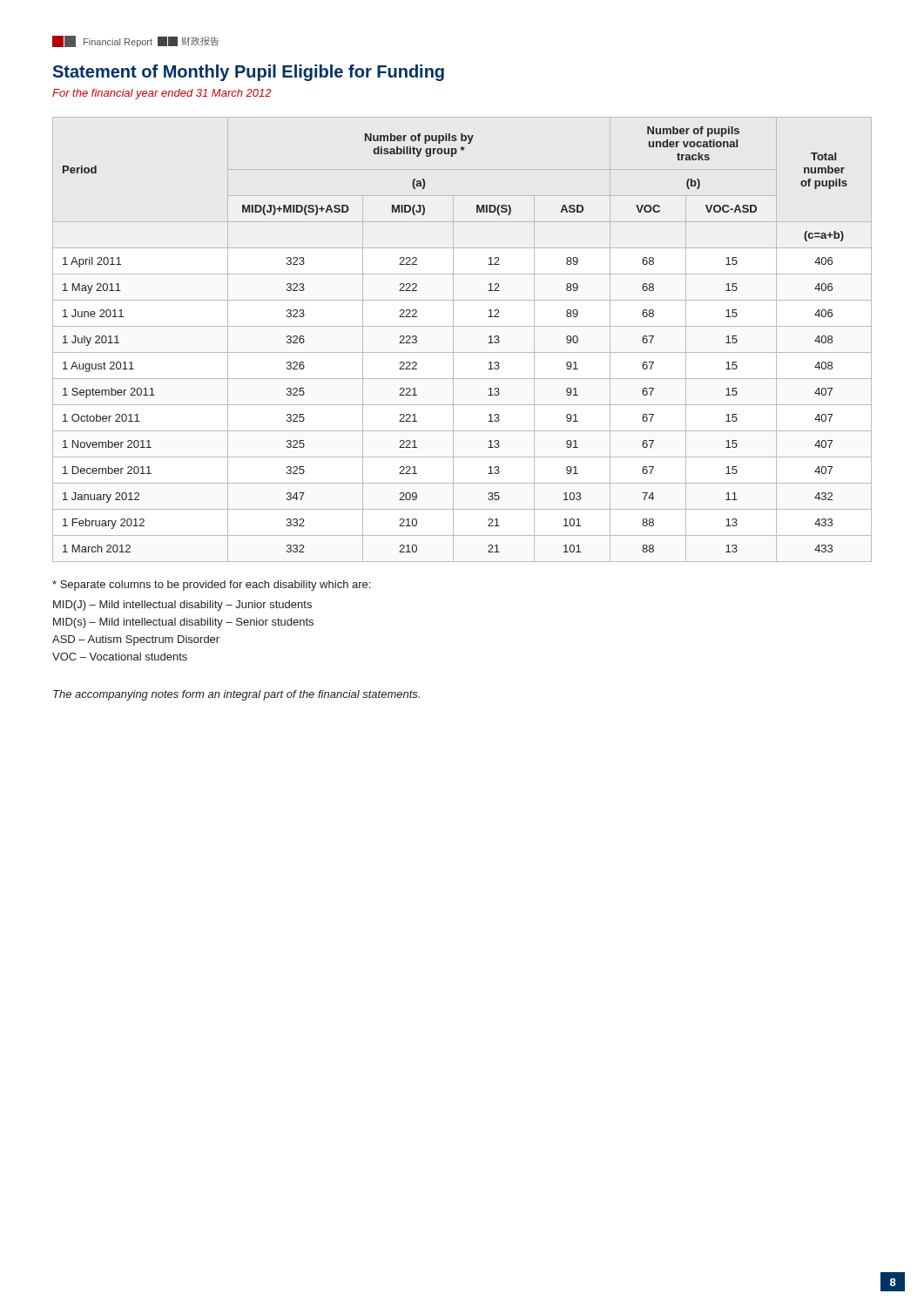Find the title with the text "Statement of Monthly"
924x1307 pixels.
pyautogui.click(x=249, y=71)
